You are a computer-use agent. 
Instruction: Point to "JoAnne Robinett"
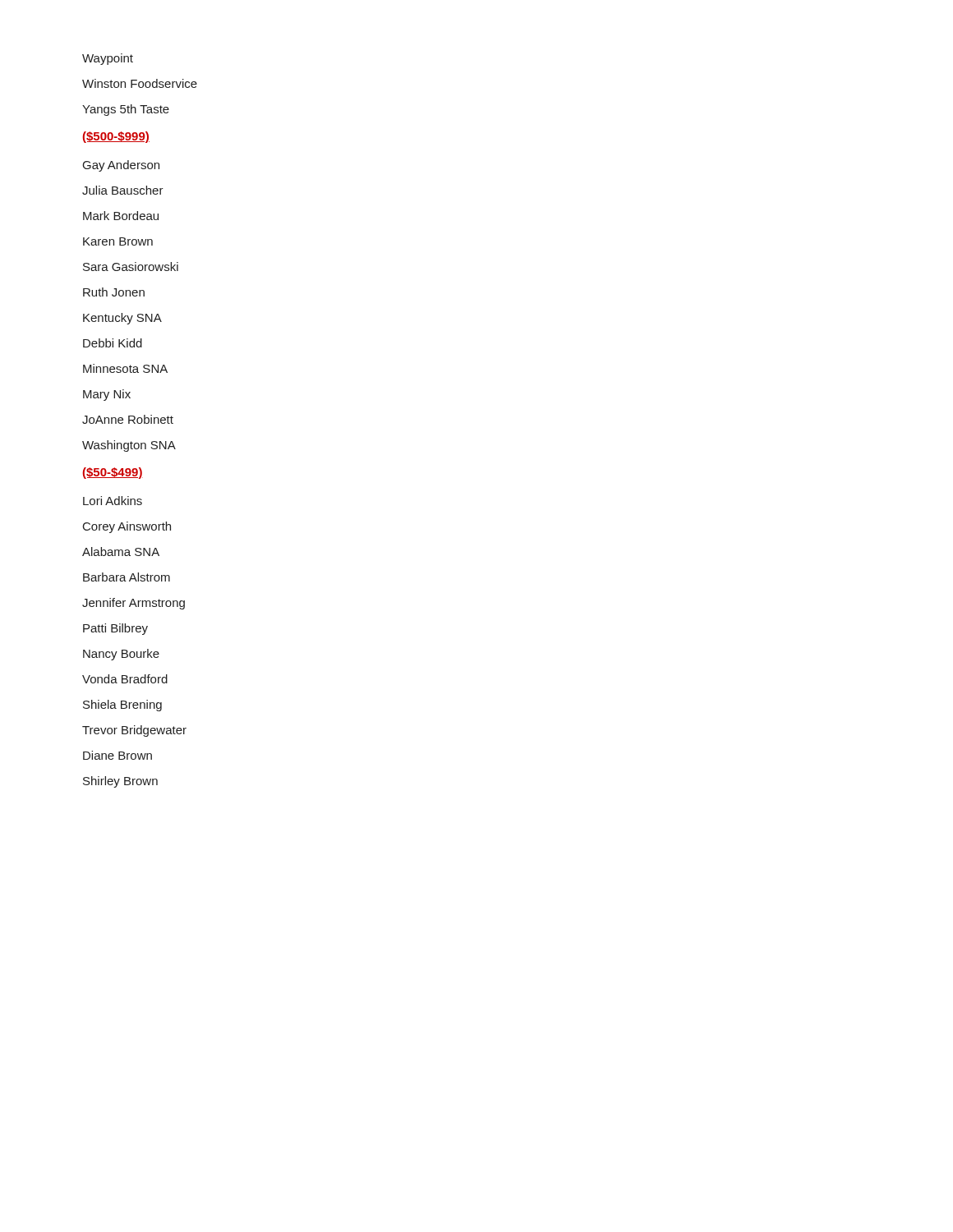[128, 419]
